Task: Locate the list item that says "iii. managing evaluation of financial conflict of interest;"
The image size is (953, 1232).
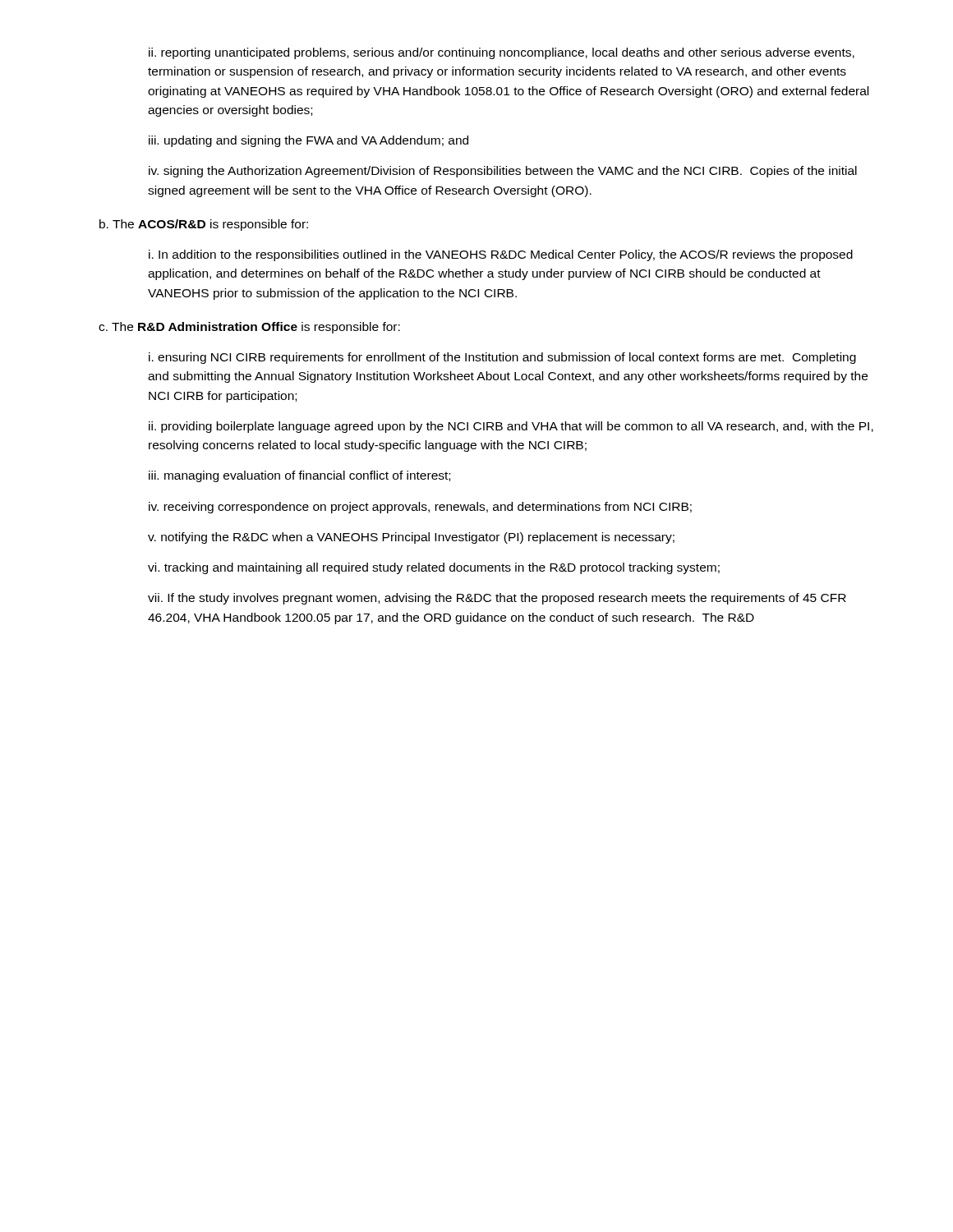Action: pos(300,475)
